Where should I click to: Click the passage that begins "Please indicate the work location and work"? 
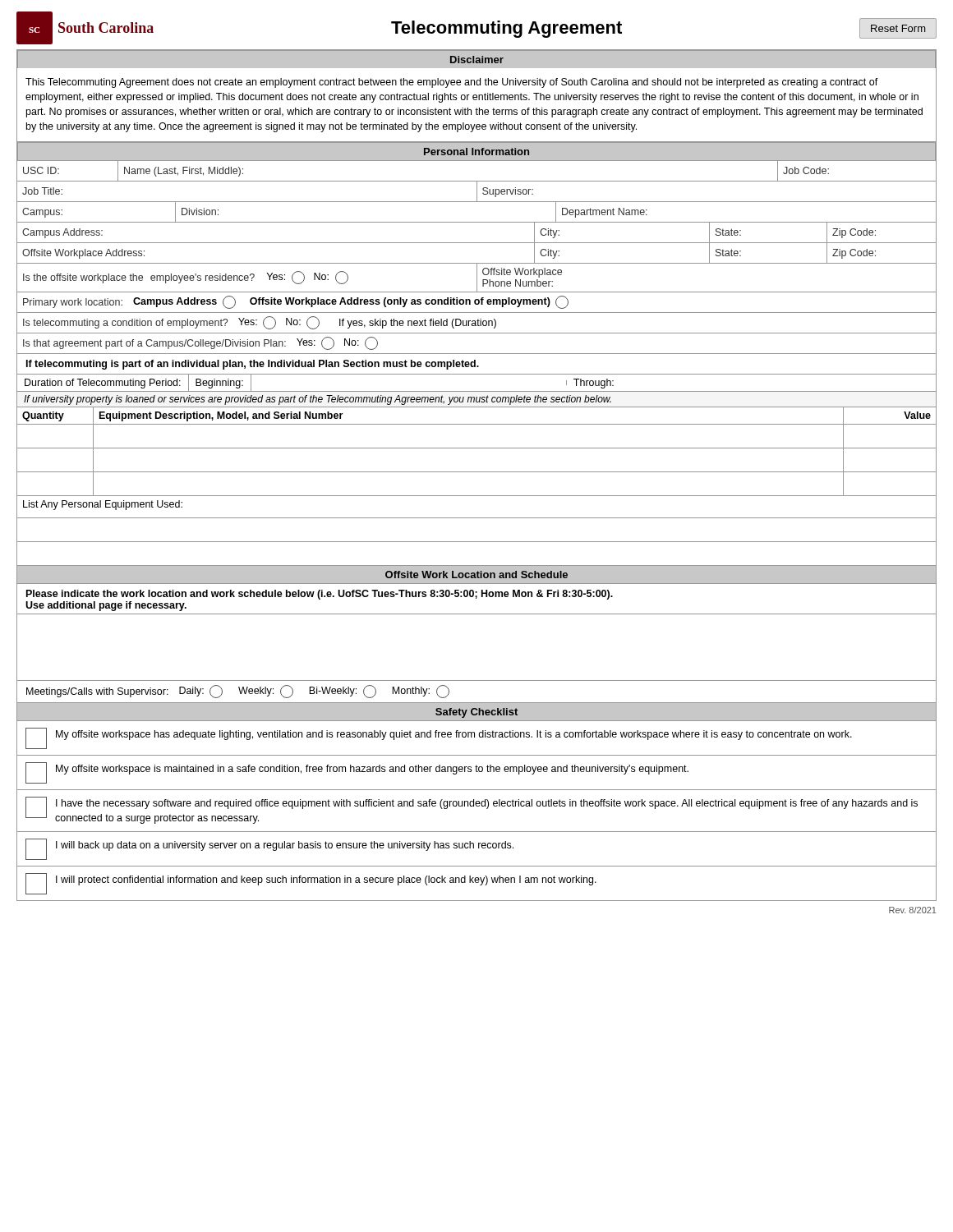319,599
